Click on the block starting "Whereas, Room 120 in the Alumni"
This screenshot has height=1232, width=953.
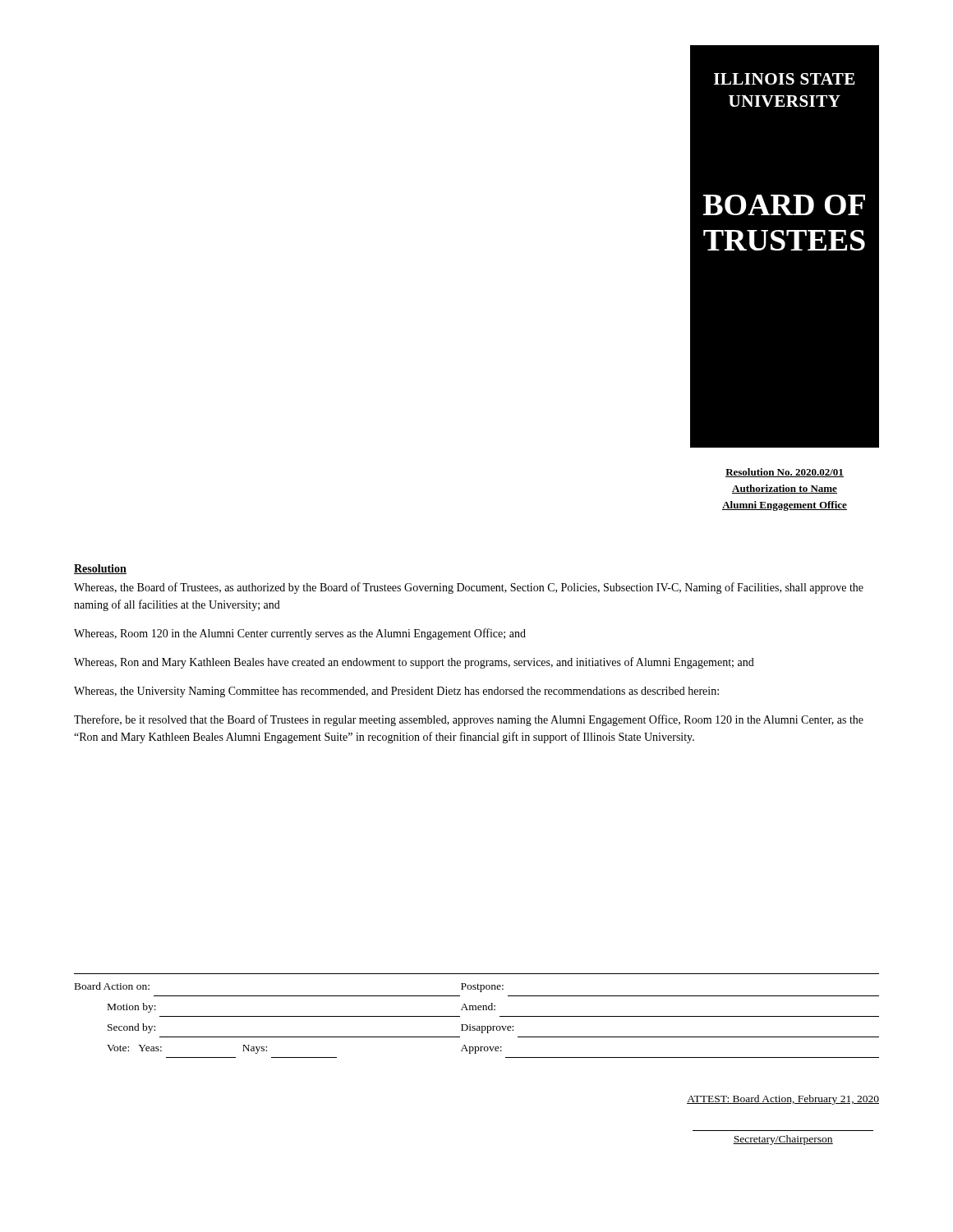coord(300,634)
